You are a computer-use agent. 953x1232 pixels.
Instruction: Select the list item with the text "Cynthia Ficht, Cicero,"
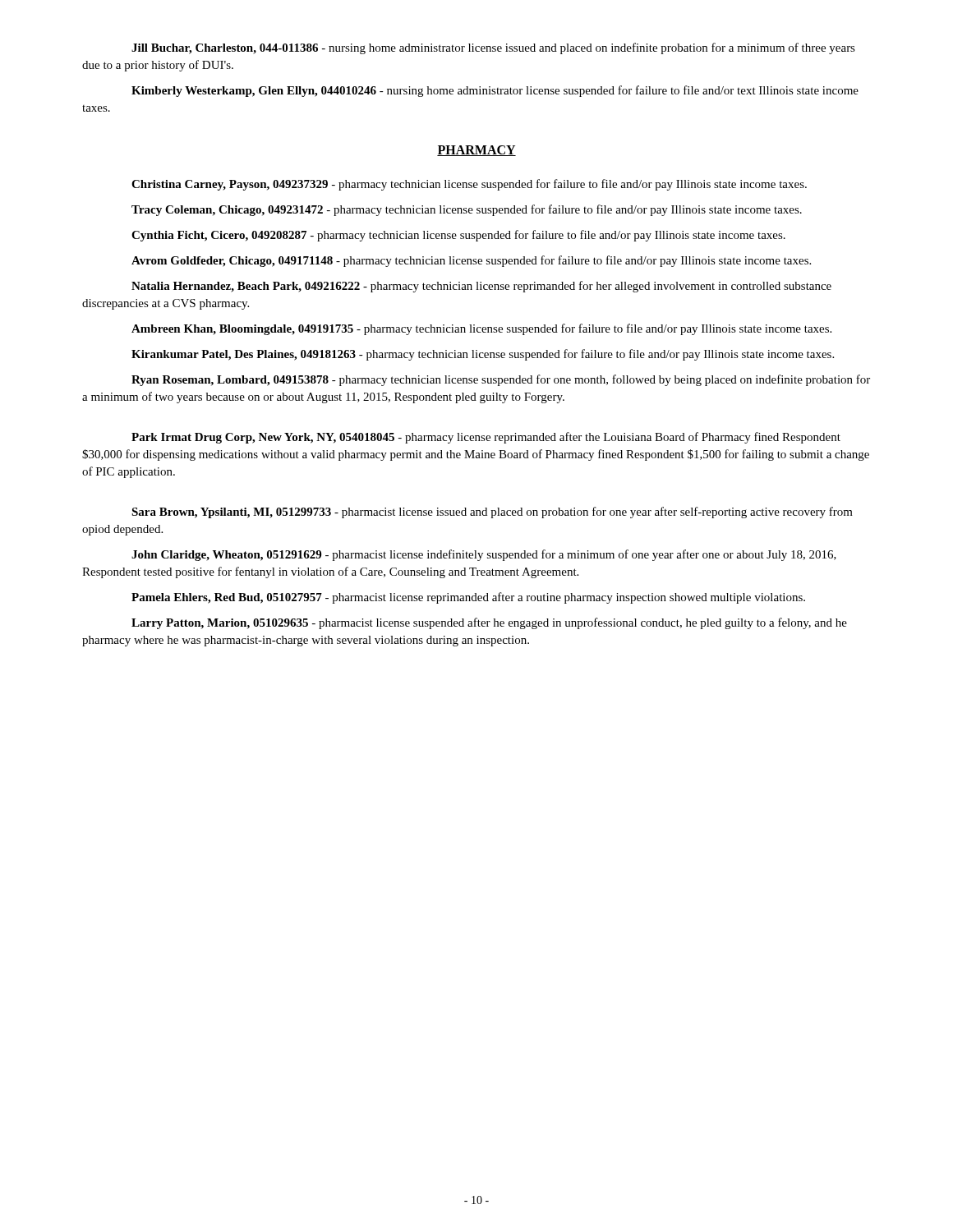[x=476, y=235]
